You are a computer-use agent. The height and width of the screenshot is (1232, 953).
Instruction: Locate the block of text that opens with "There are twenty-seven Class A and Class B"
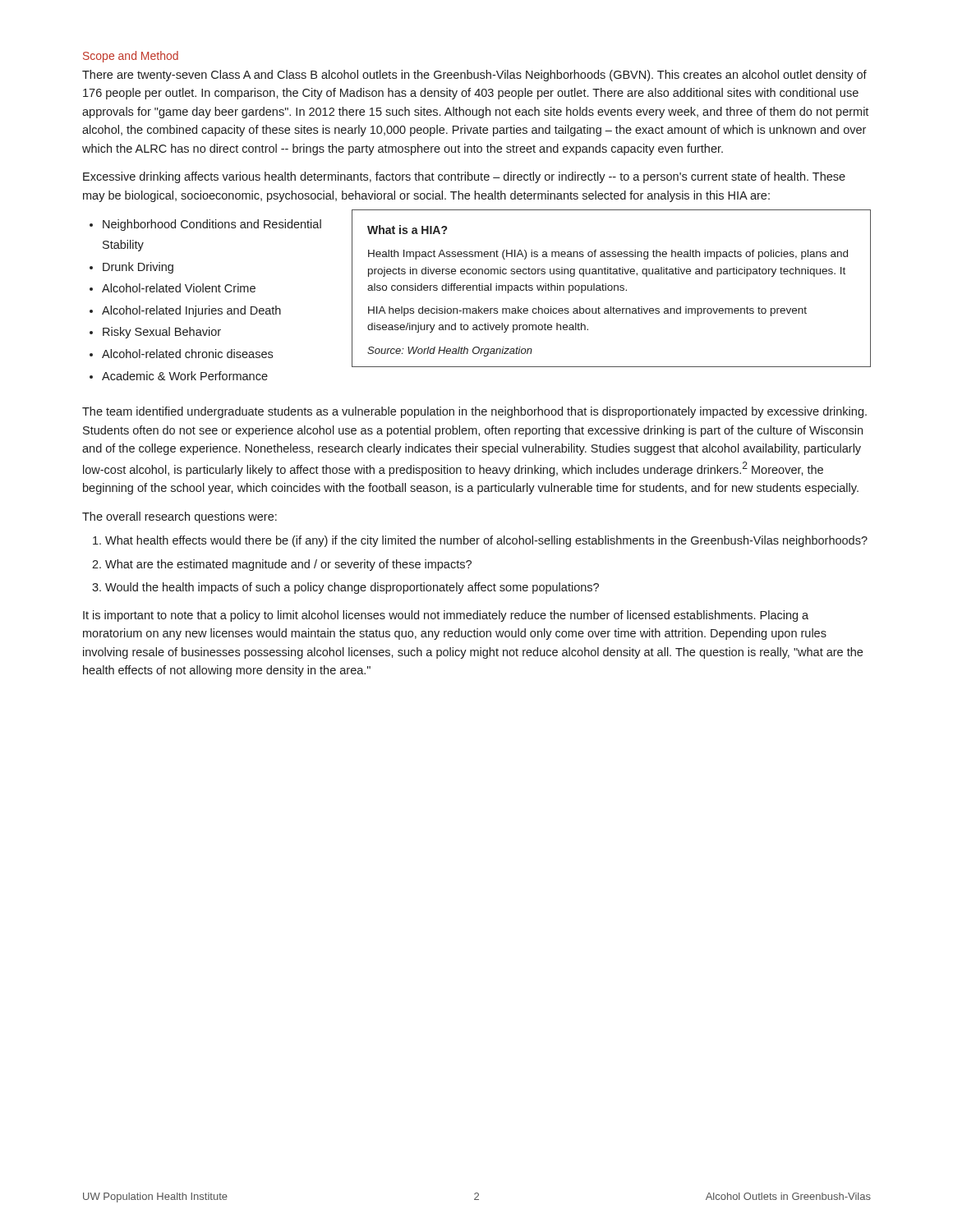[475, 112]
